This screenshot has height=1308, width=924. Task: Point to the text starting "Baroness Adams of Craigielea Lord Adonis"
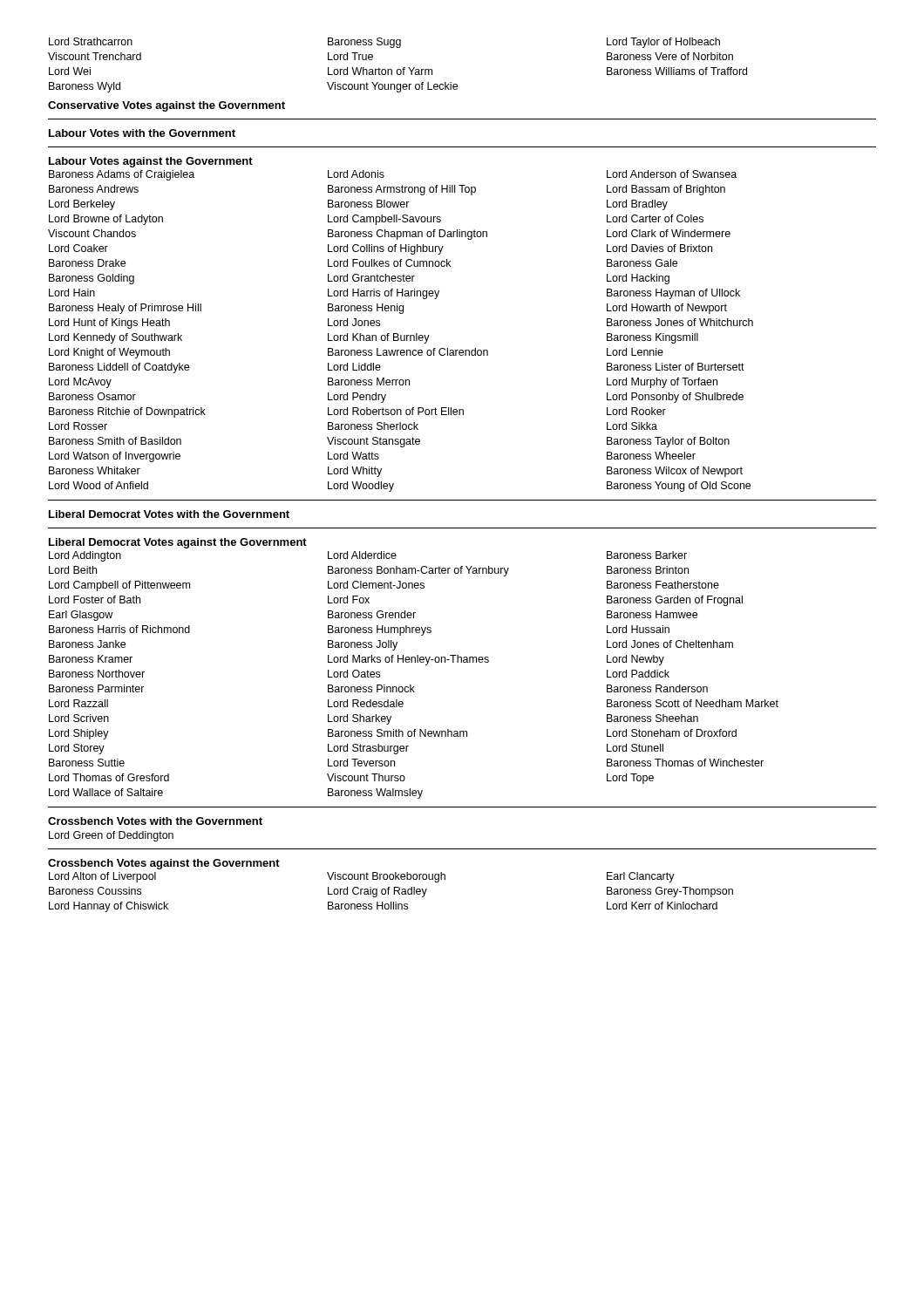coord(401,331)
